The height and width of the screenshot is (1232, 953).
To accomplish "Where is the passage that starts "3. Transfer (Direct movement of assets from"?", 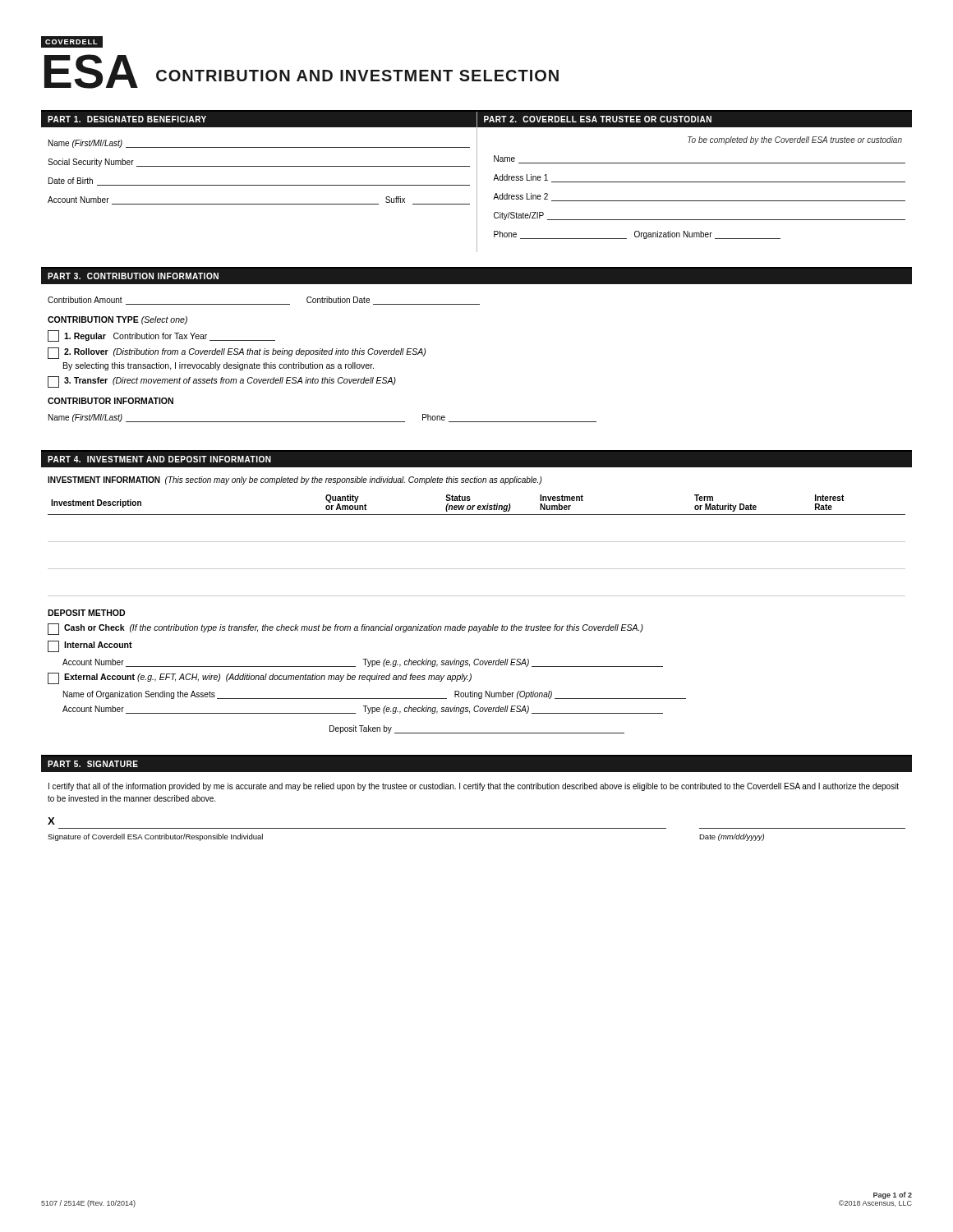I will pyautogui.click(x=222, y=382).
